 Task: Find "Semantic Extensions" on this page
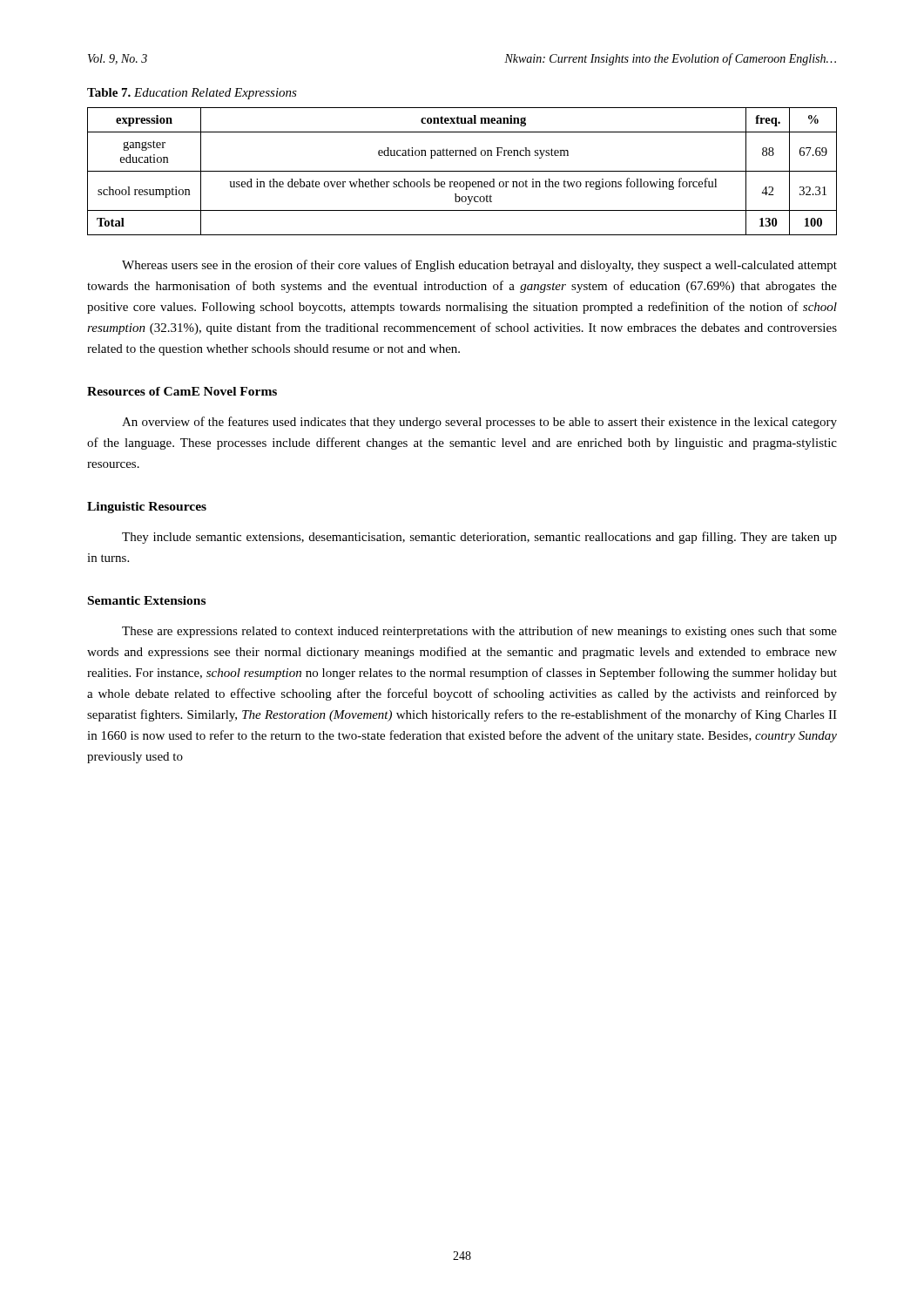tap(147, 600)
